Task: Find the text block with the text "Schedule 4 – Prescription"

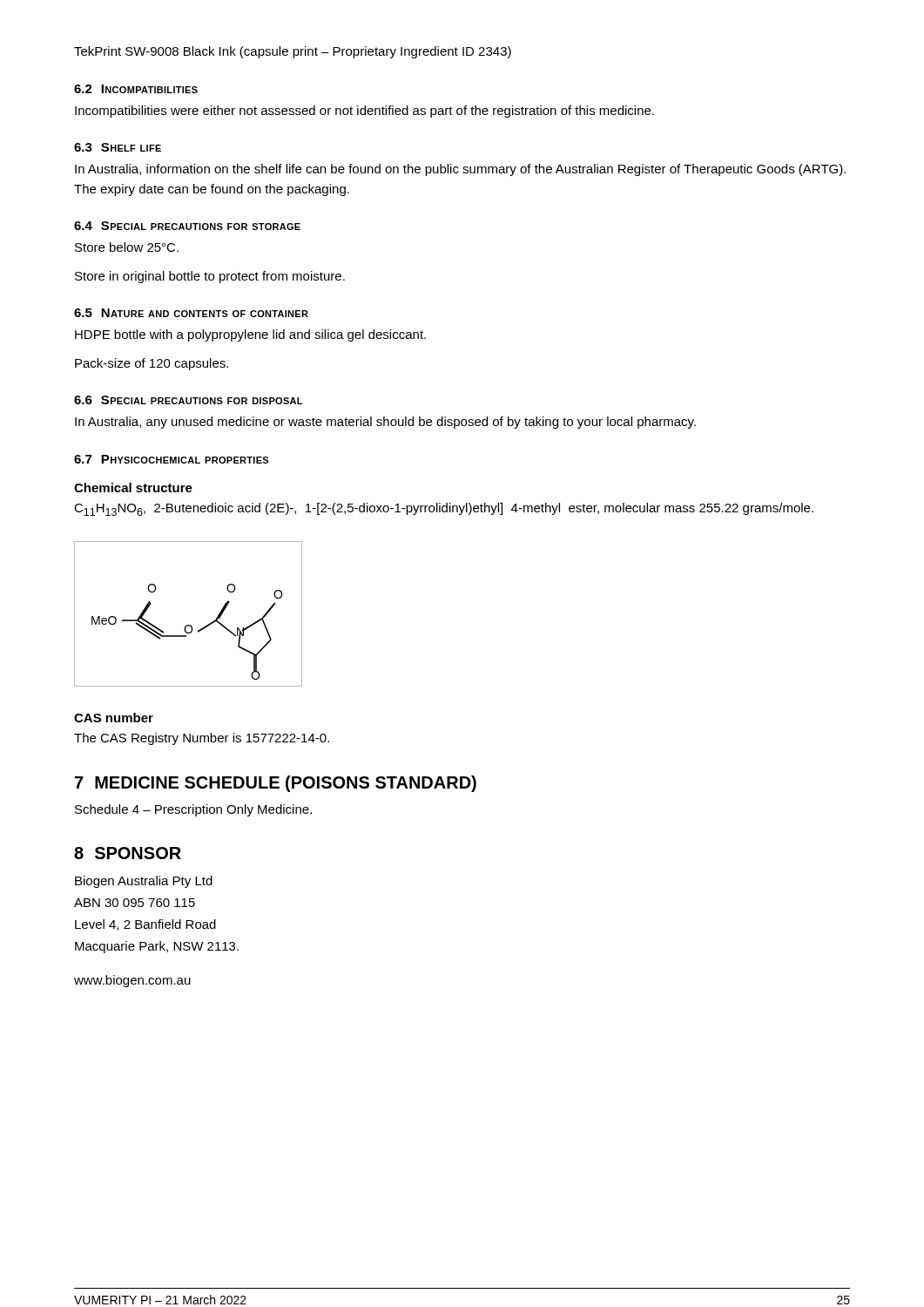Action: (x=193, y=809)
